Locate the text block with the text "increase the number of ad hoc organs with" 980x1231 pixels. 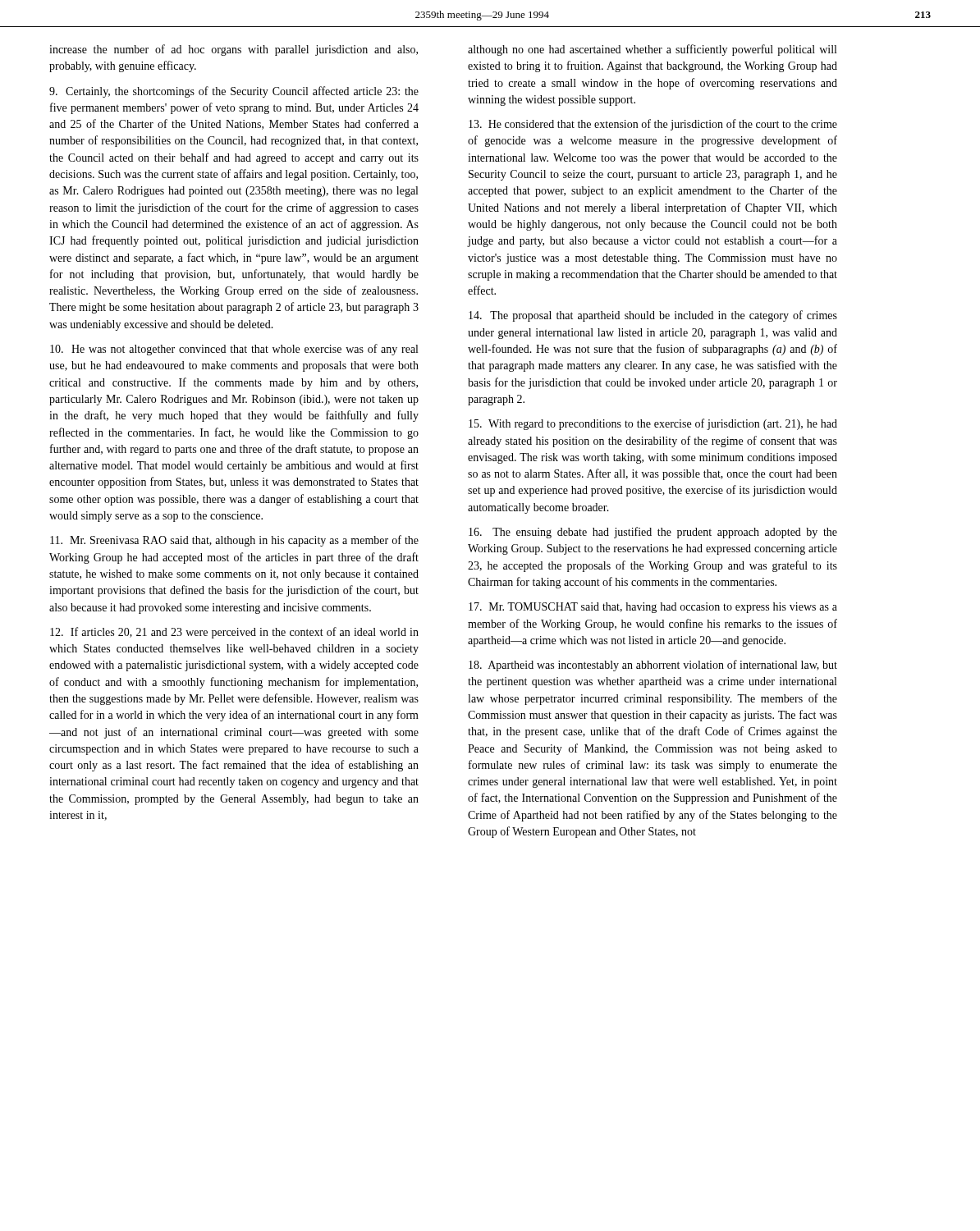point(234,58)
